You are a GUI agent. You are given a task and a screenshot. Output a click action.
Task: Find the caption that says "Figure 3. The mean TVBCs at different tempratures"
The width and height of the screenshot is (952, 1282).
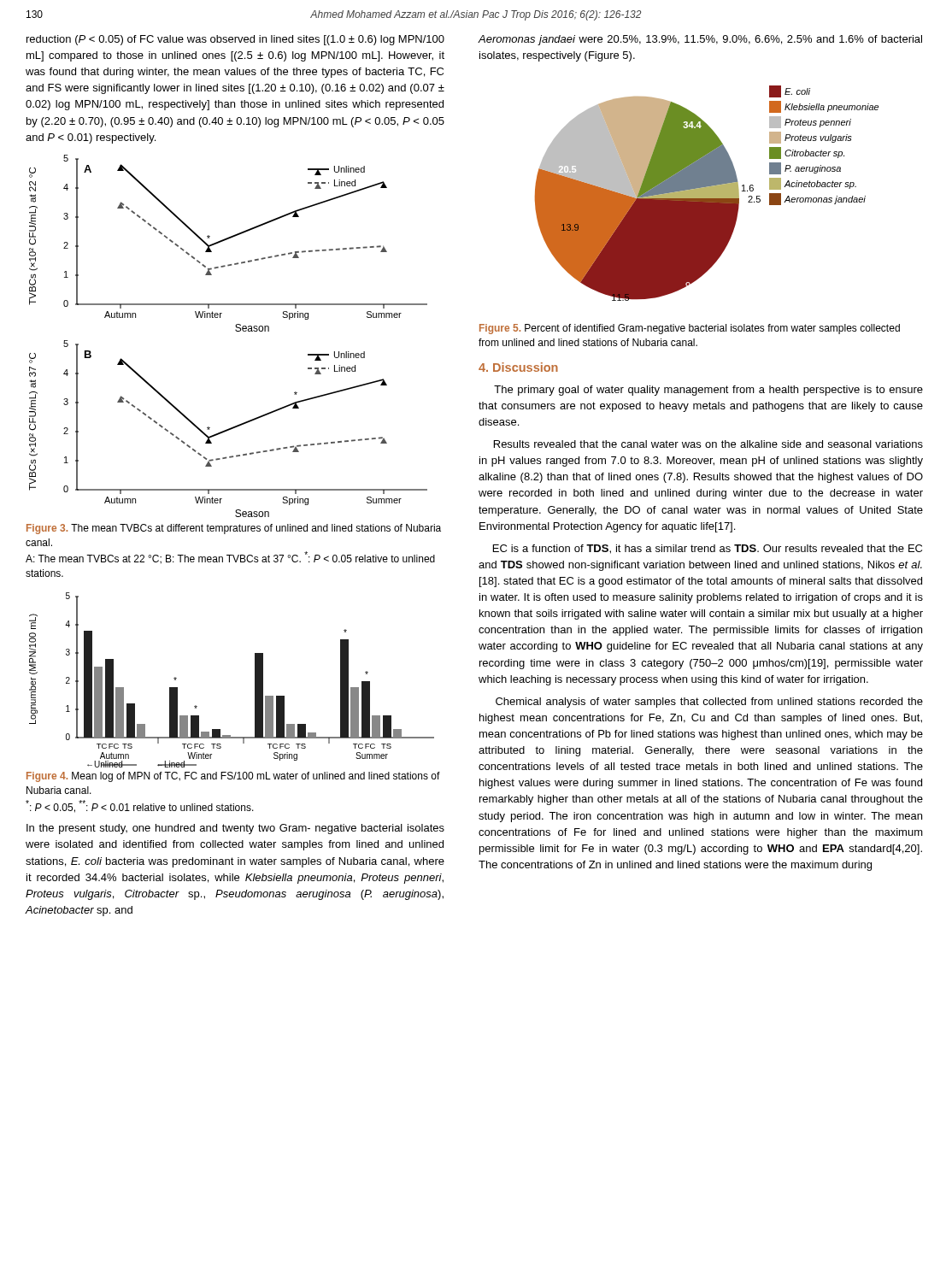coord(233,551)
